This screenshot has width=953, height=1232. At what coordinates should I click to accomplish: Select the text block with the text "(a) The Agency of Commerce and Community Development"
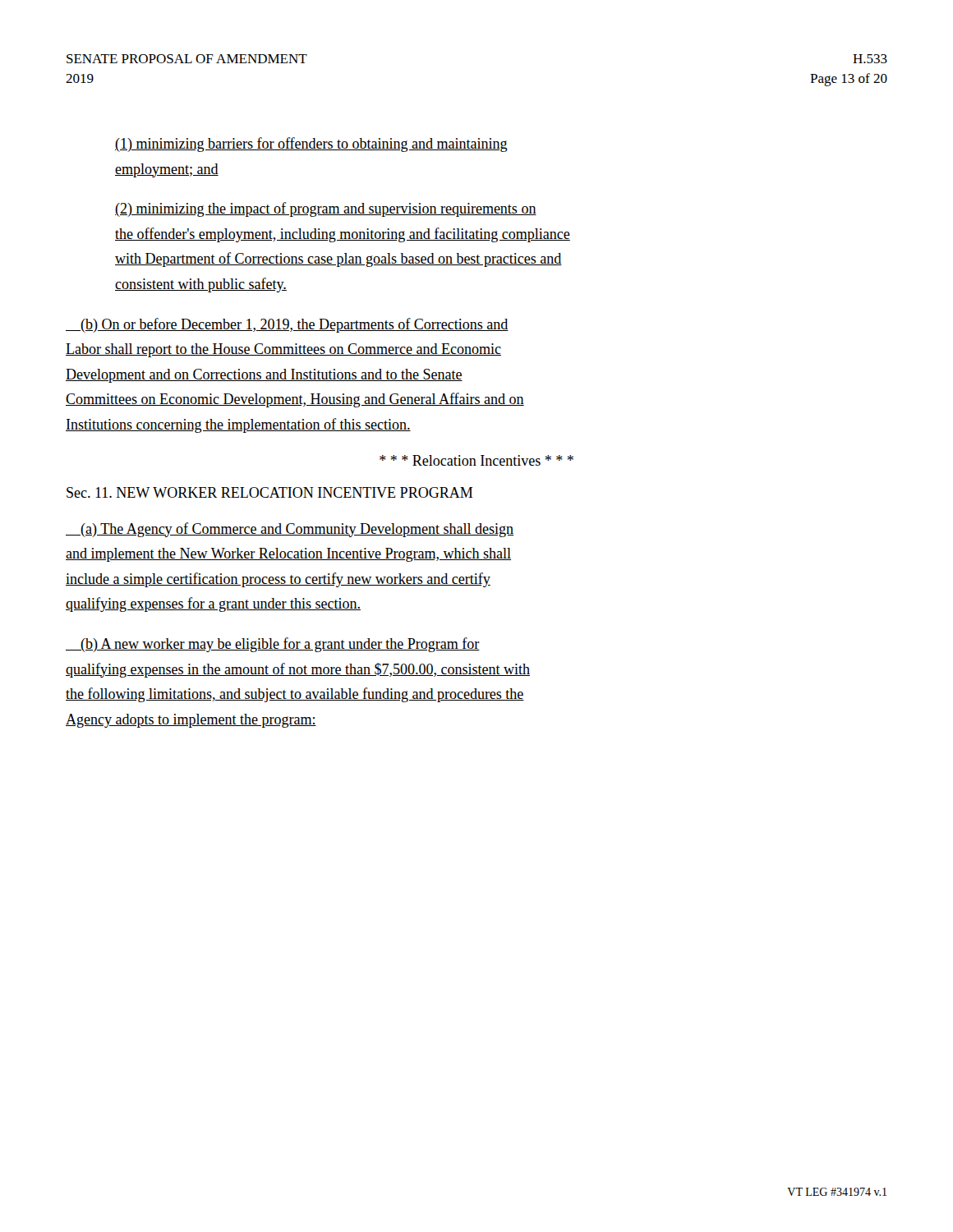(290, 566)
